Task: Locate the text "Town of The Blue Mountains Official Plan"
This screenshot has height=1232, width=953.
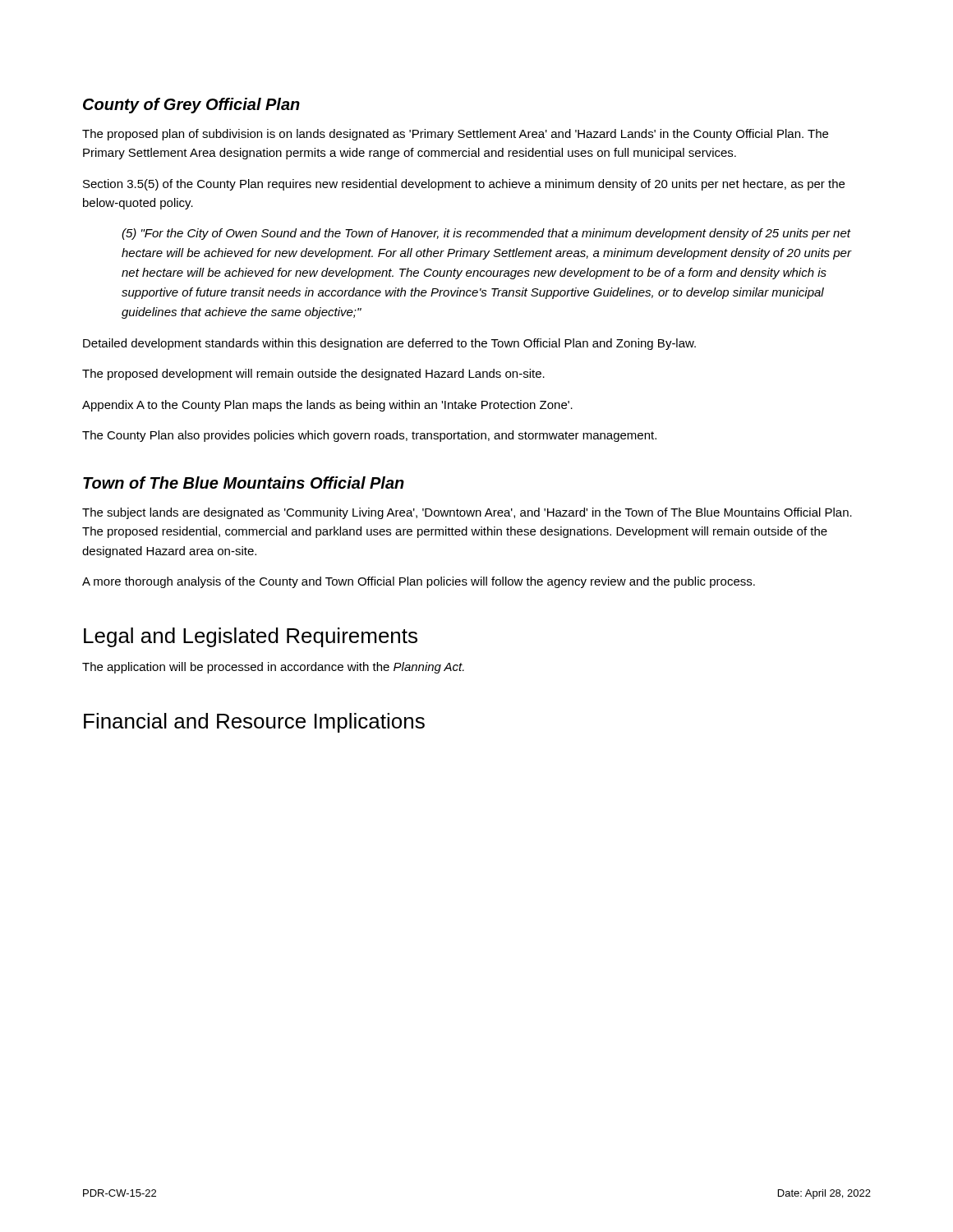Action: coord(243,483)
